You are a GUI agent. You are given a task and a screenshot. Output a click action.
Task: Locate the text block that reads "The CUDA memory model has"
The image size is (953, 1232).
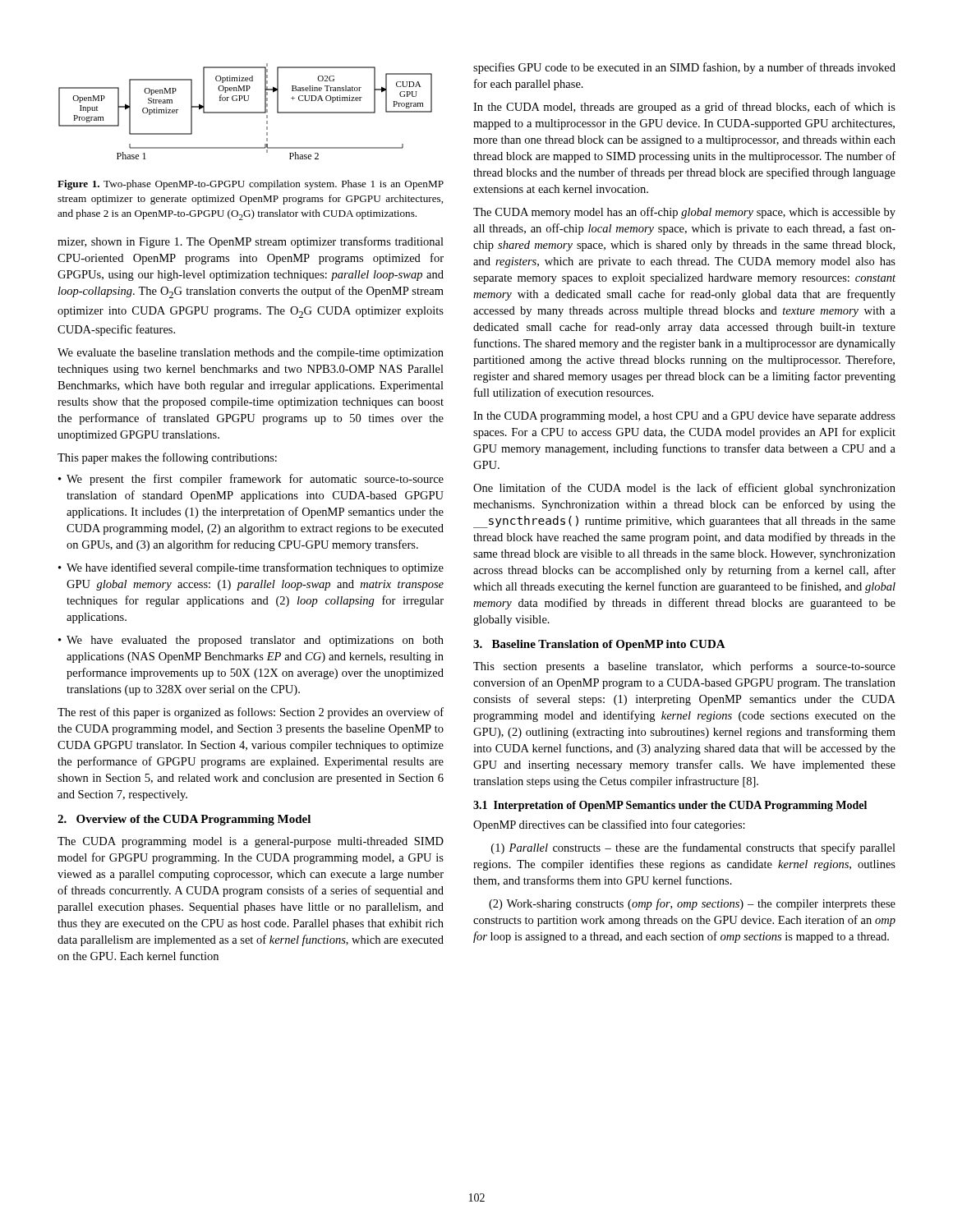pos(684,302)
